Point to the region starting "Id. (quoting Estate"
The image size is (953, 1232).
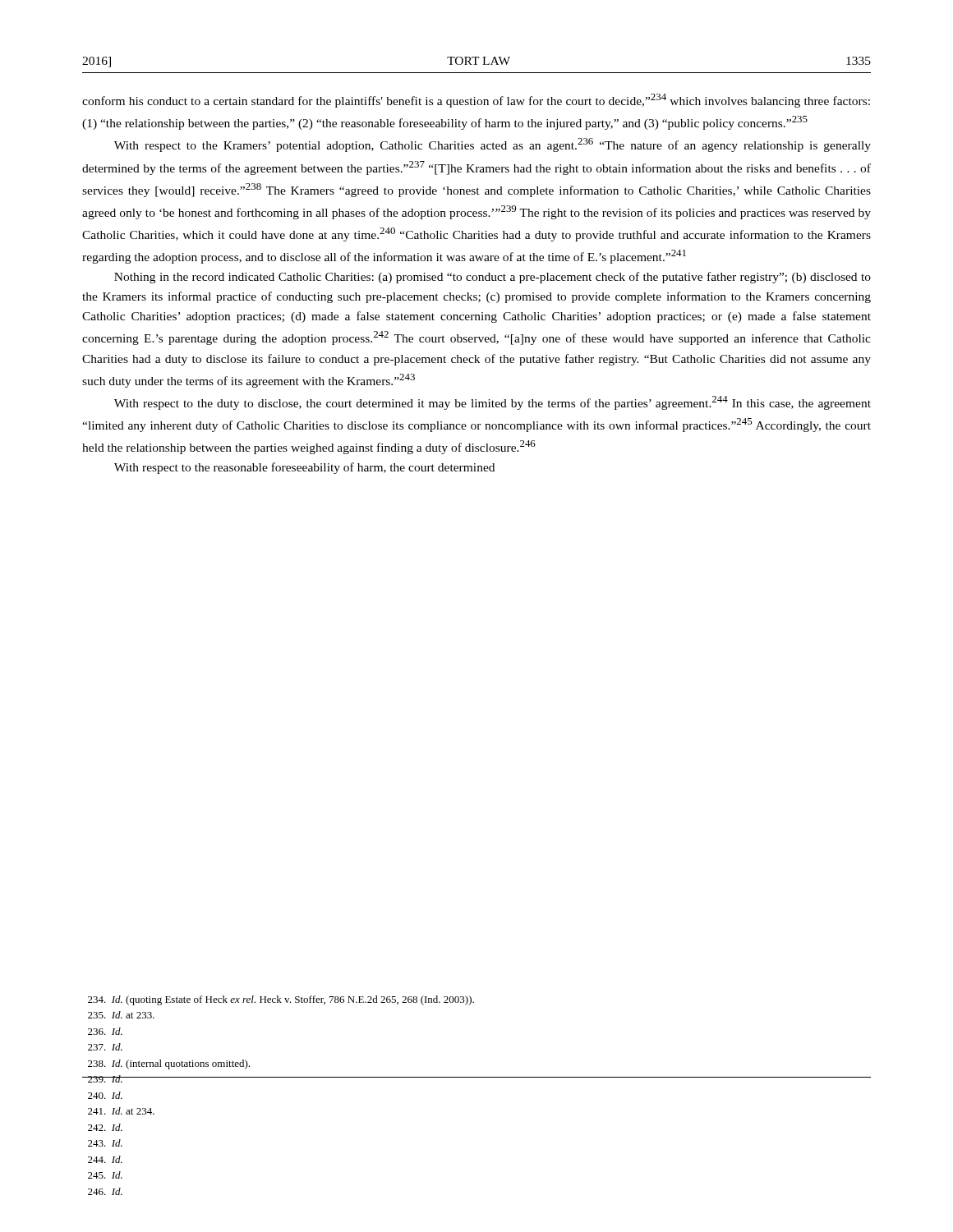278,999
